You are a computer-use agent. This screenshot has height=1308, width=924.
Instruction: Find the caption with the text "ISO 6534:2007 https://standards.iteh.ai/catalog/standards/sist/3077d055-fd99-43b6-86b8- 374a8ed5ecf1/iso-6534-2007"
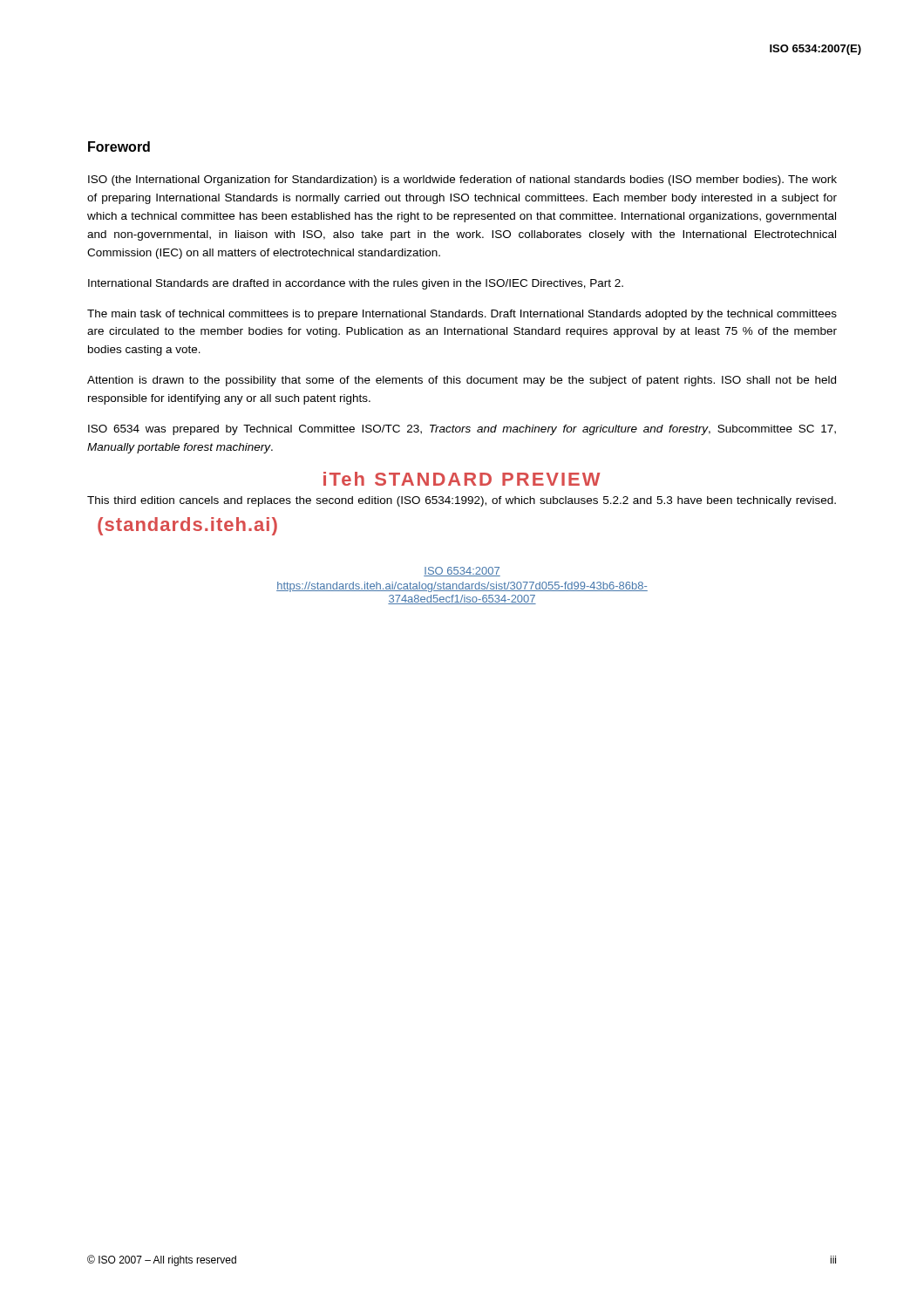462,585
